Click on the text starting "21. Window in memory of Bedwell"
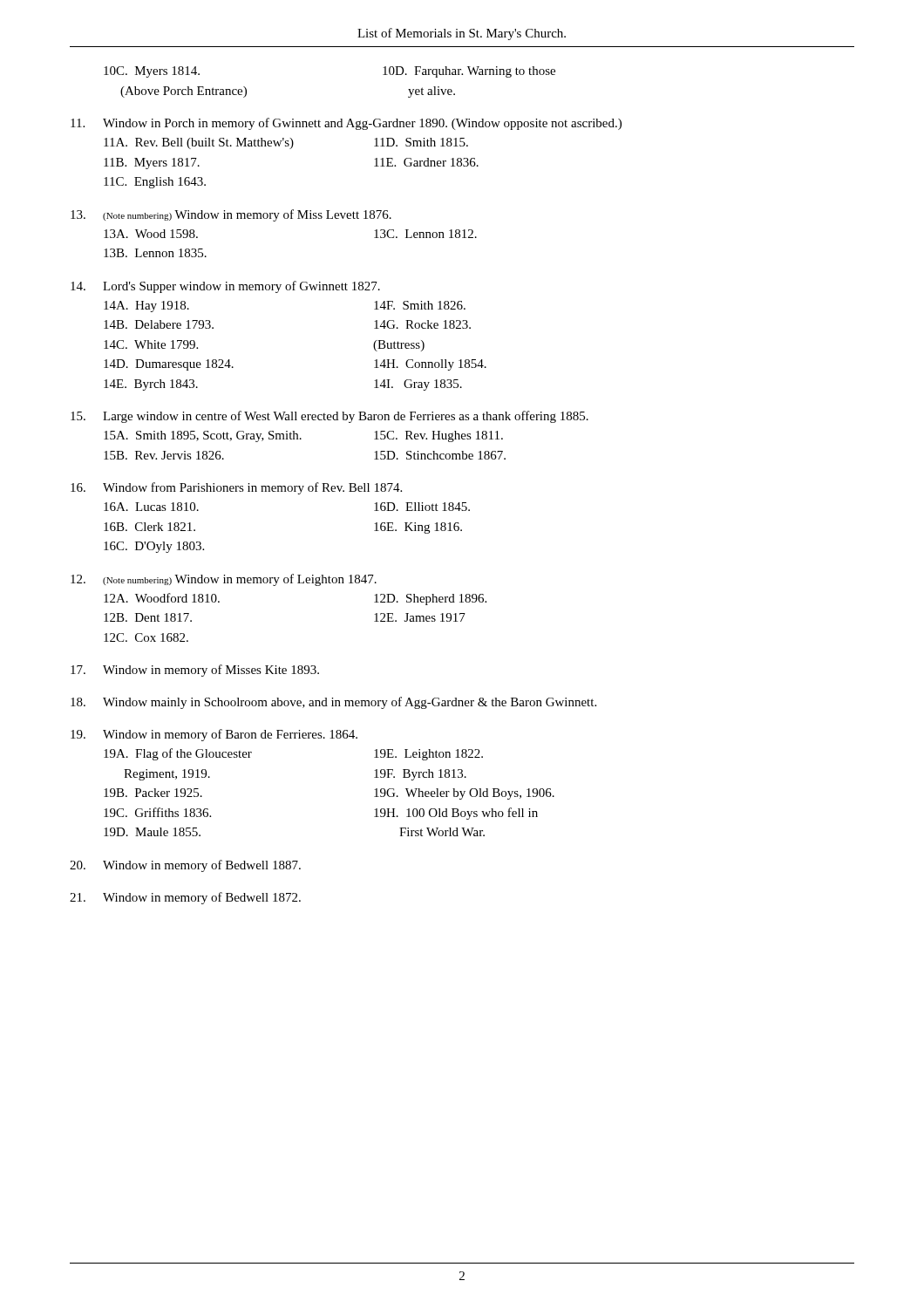The image size is (924, 1308). point(185,898)
